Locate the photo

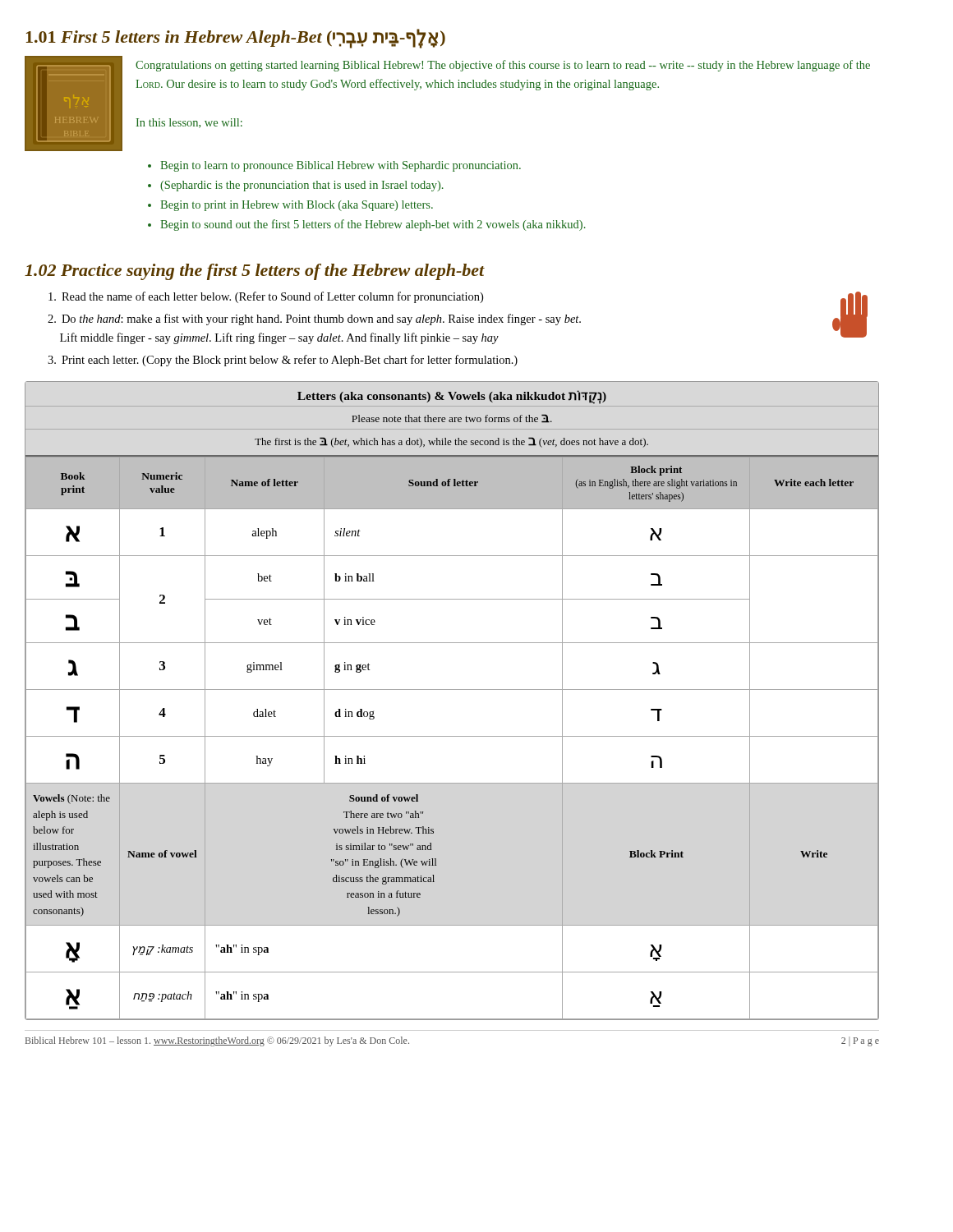[74, 103]
